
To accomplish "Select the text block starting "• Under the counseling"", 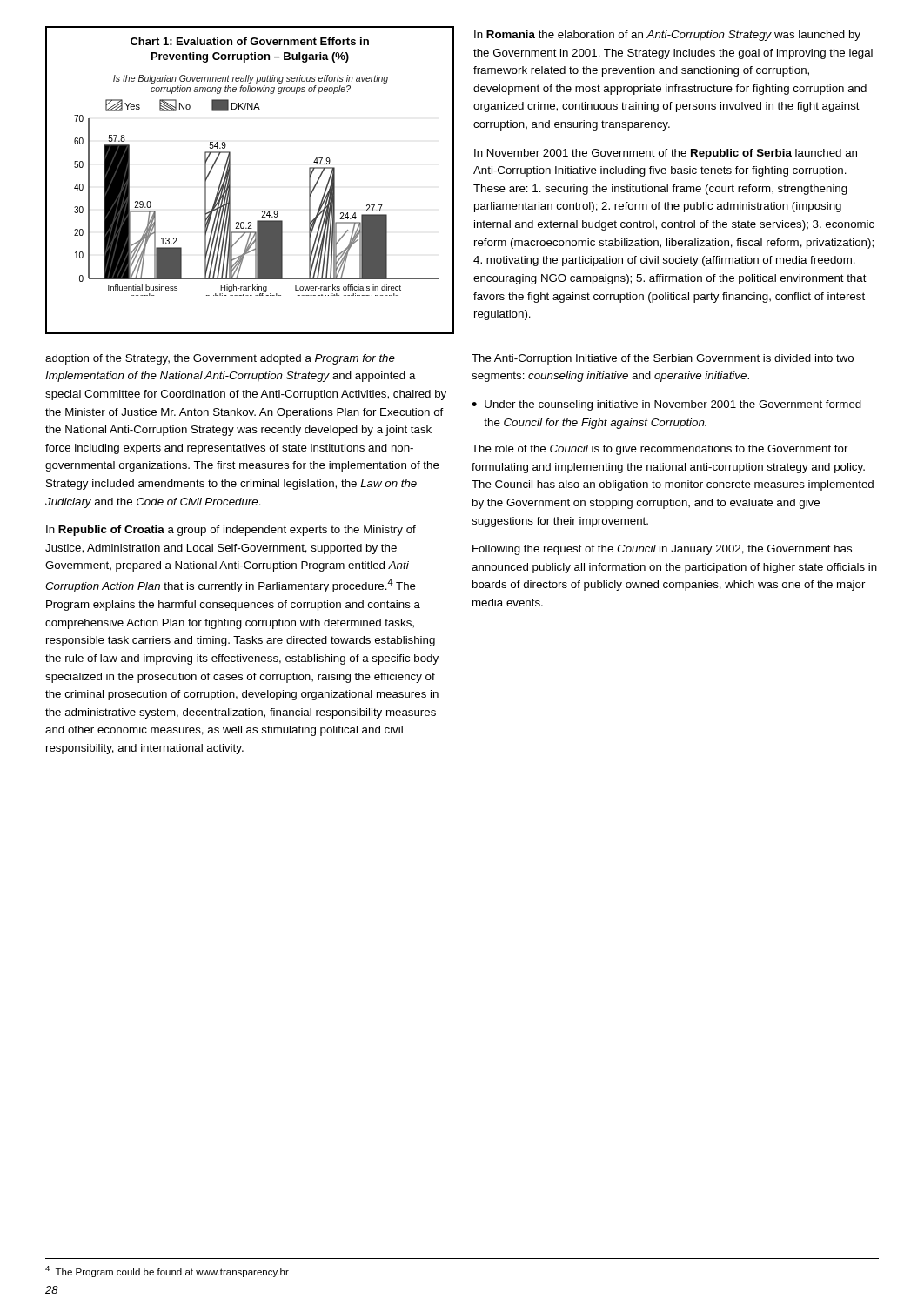I will (675, 414).
